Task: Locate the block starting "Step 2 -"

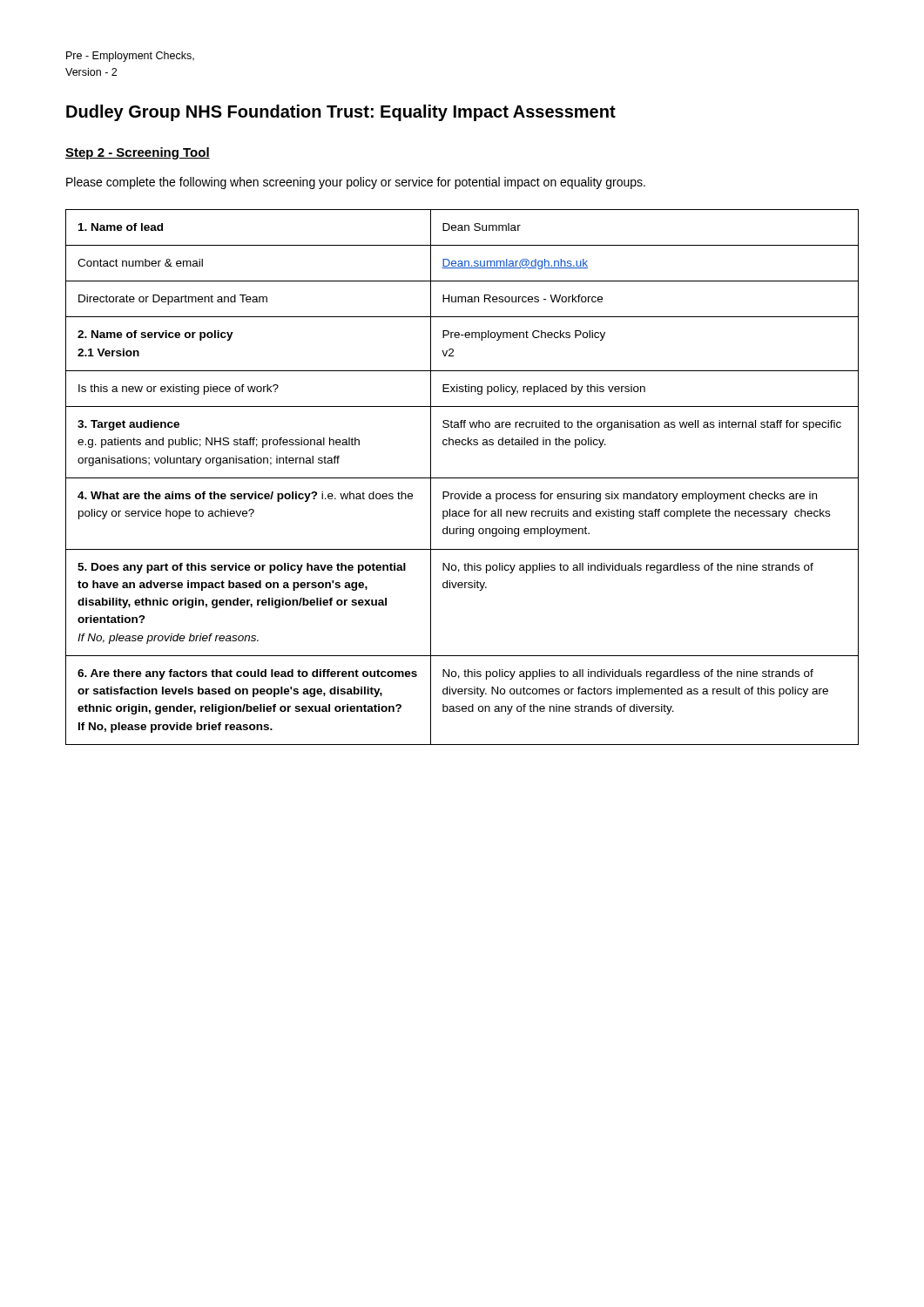Action: pyautogui.click(x=137, y=152)
